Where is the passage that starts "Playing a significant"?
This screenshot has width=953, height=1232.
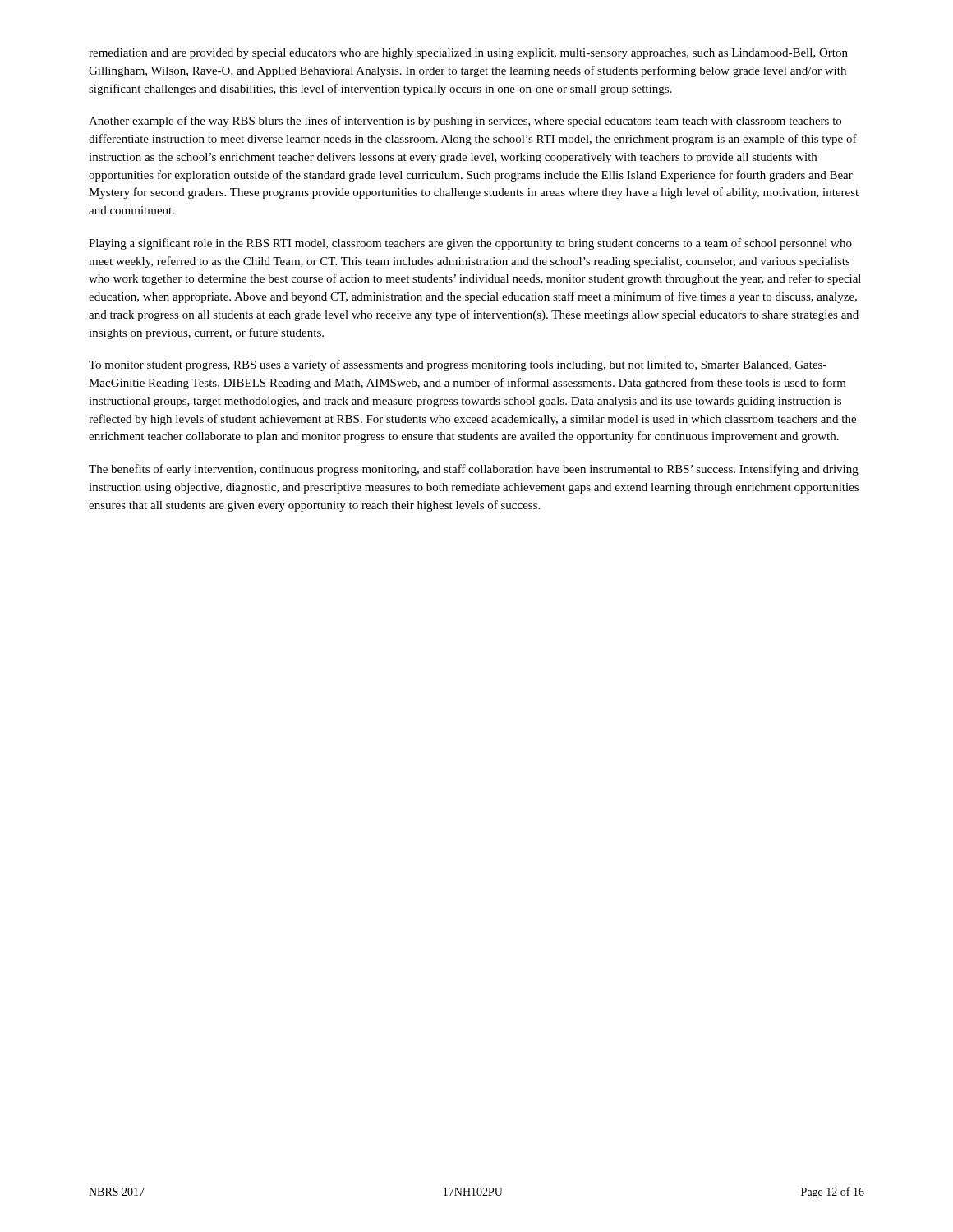click(475, 288)
